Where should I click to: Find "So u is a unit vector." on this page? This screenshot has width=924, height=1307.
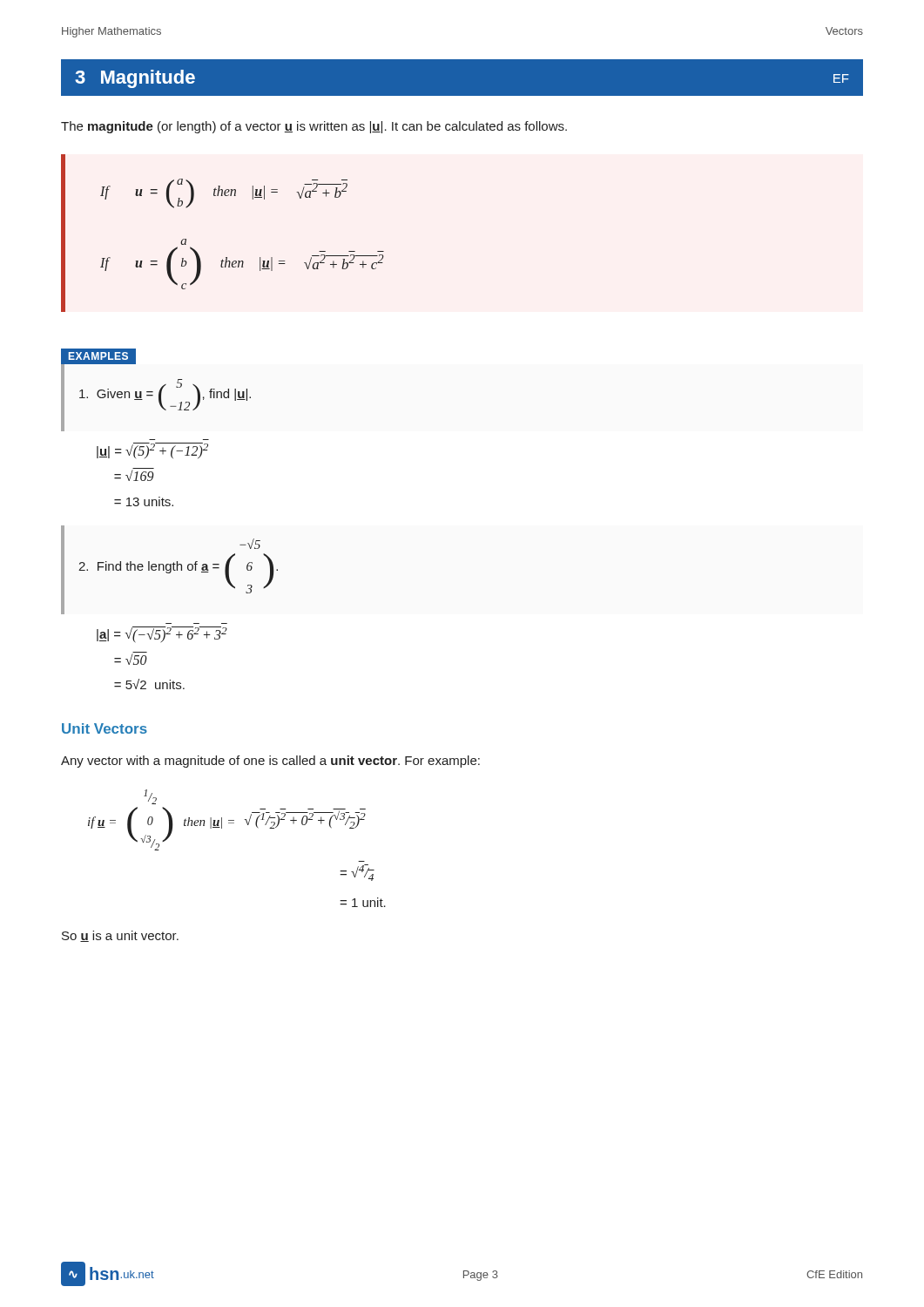(120, 935)
